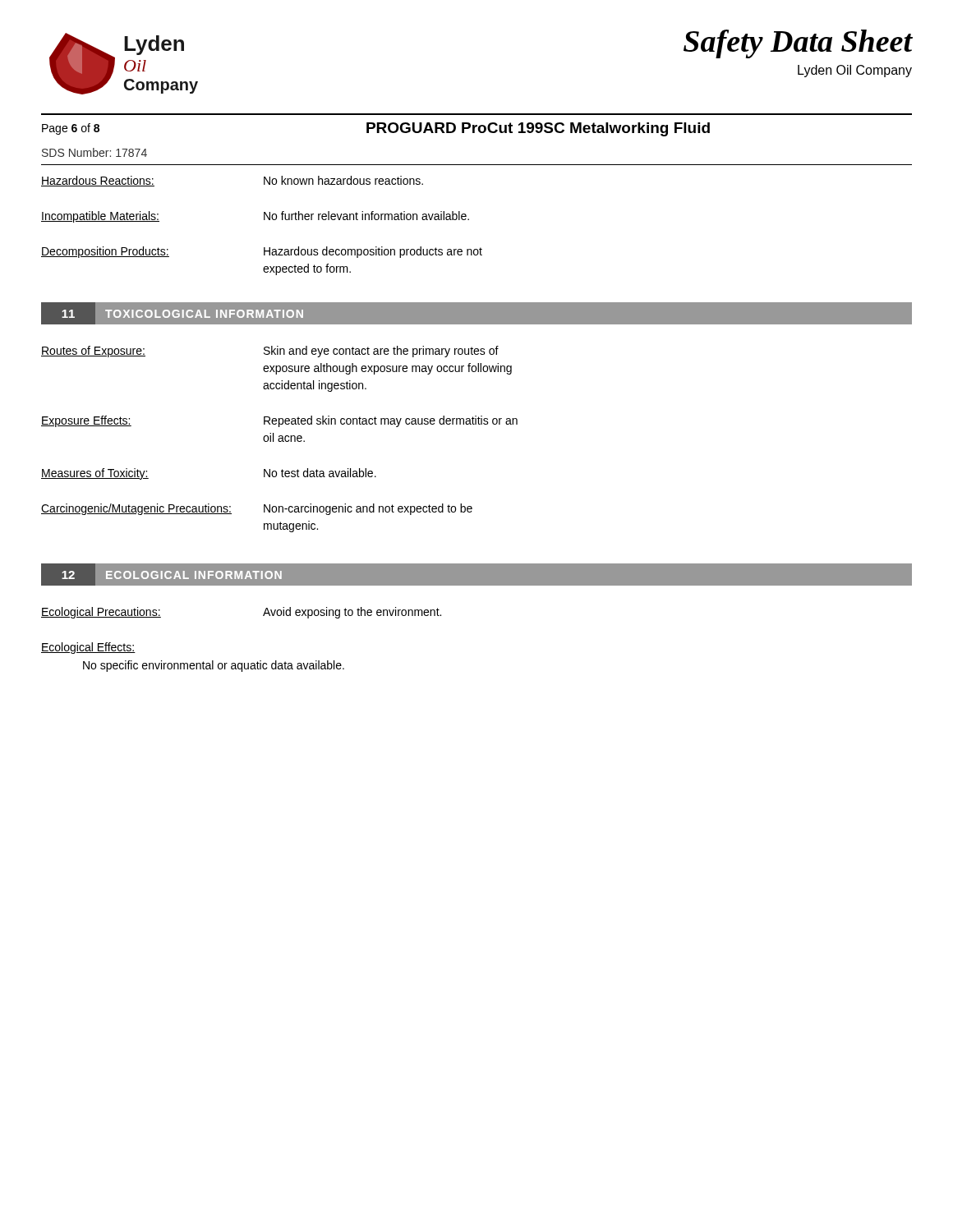Select the text starting "11 TOXICOLOGICAL INFORMATION"
Viewport: 953px width, 1232px height.
point(178,313)
